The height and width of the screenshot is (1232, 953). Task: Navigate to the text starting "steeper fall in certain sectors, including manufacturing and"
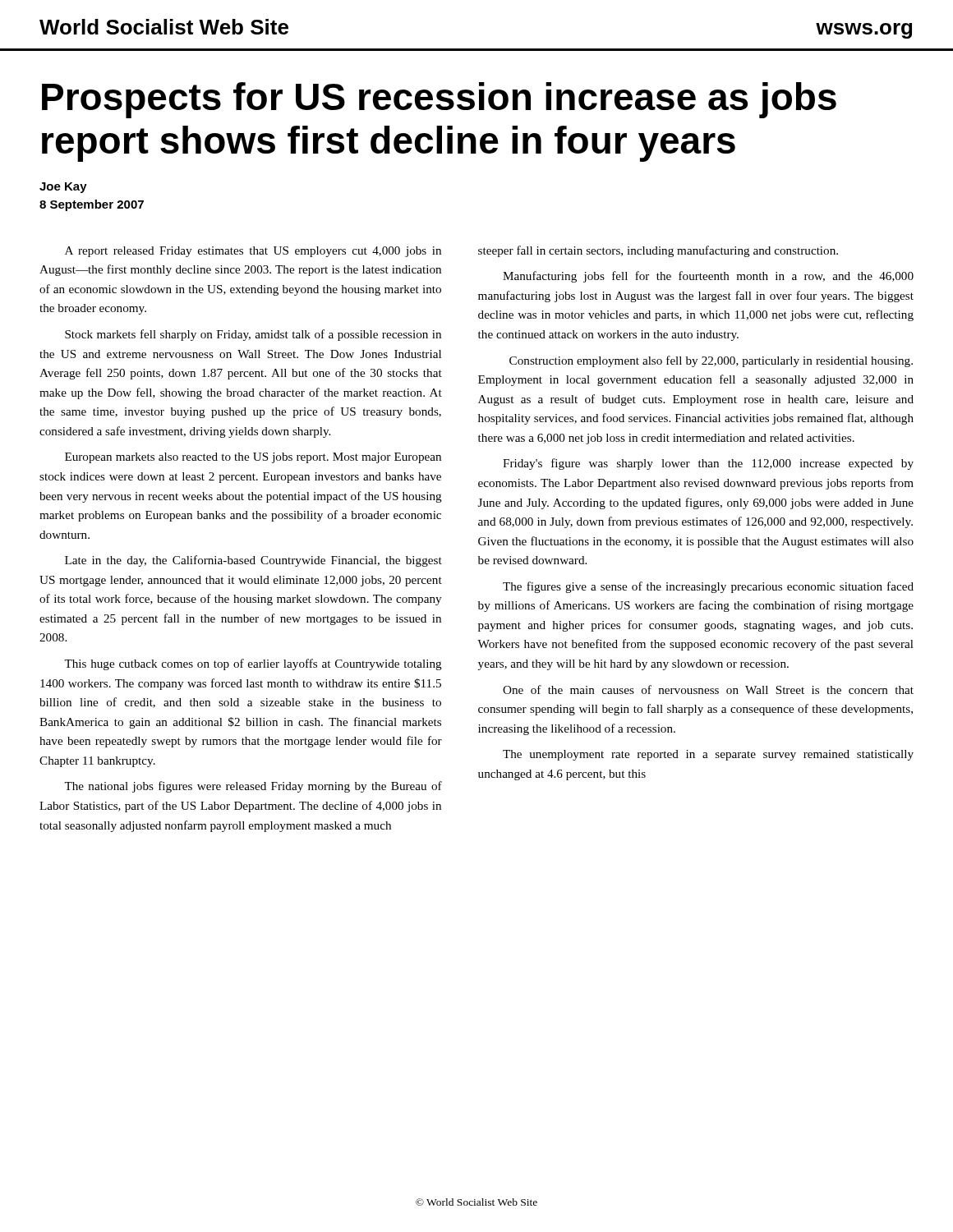(x=696, y=512)
